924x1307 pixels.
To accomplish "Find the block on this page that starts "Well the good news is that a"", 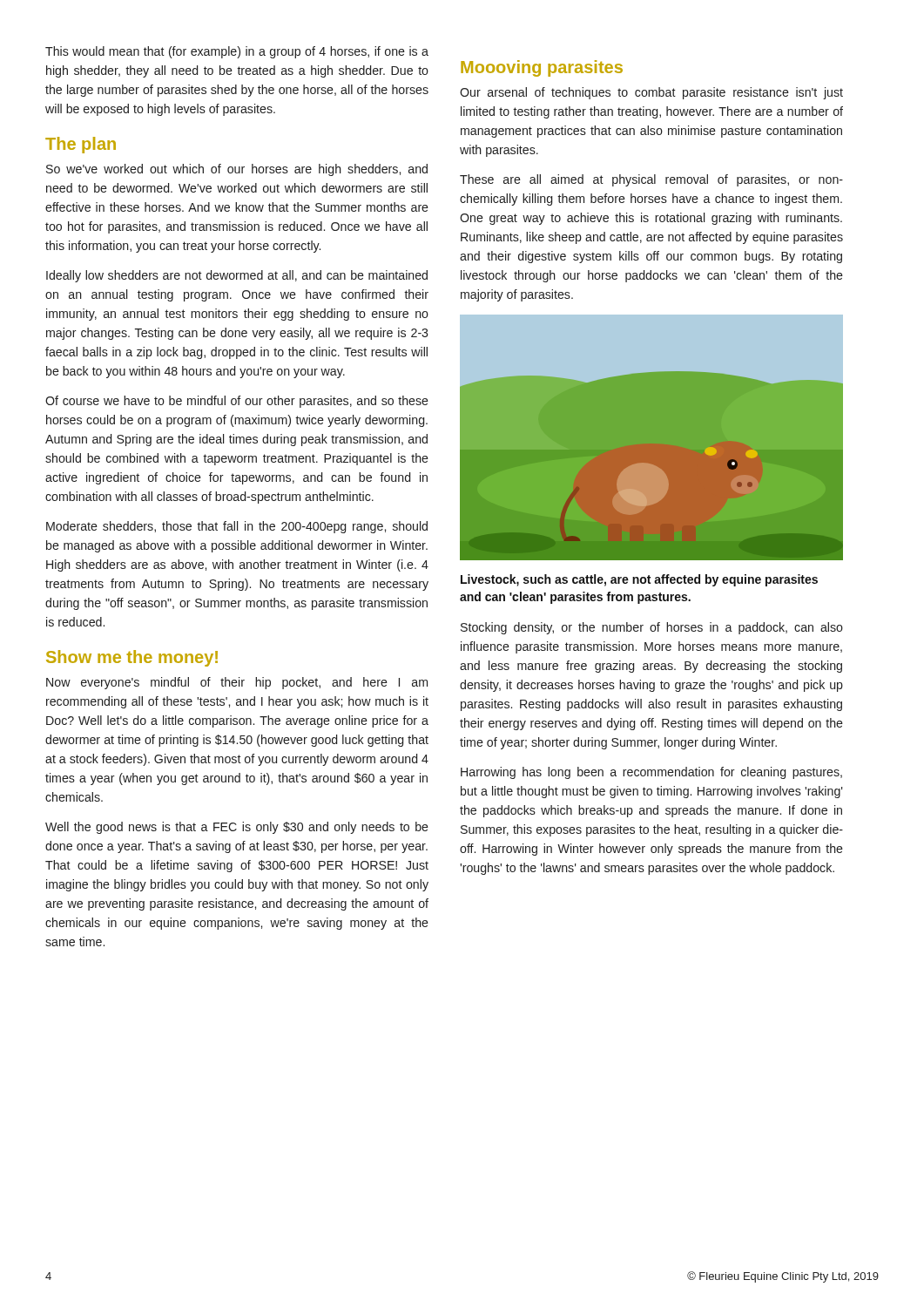I will pos(237,884).
